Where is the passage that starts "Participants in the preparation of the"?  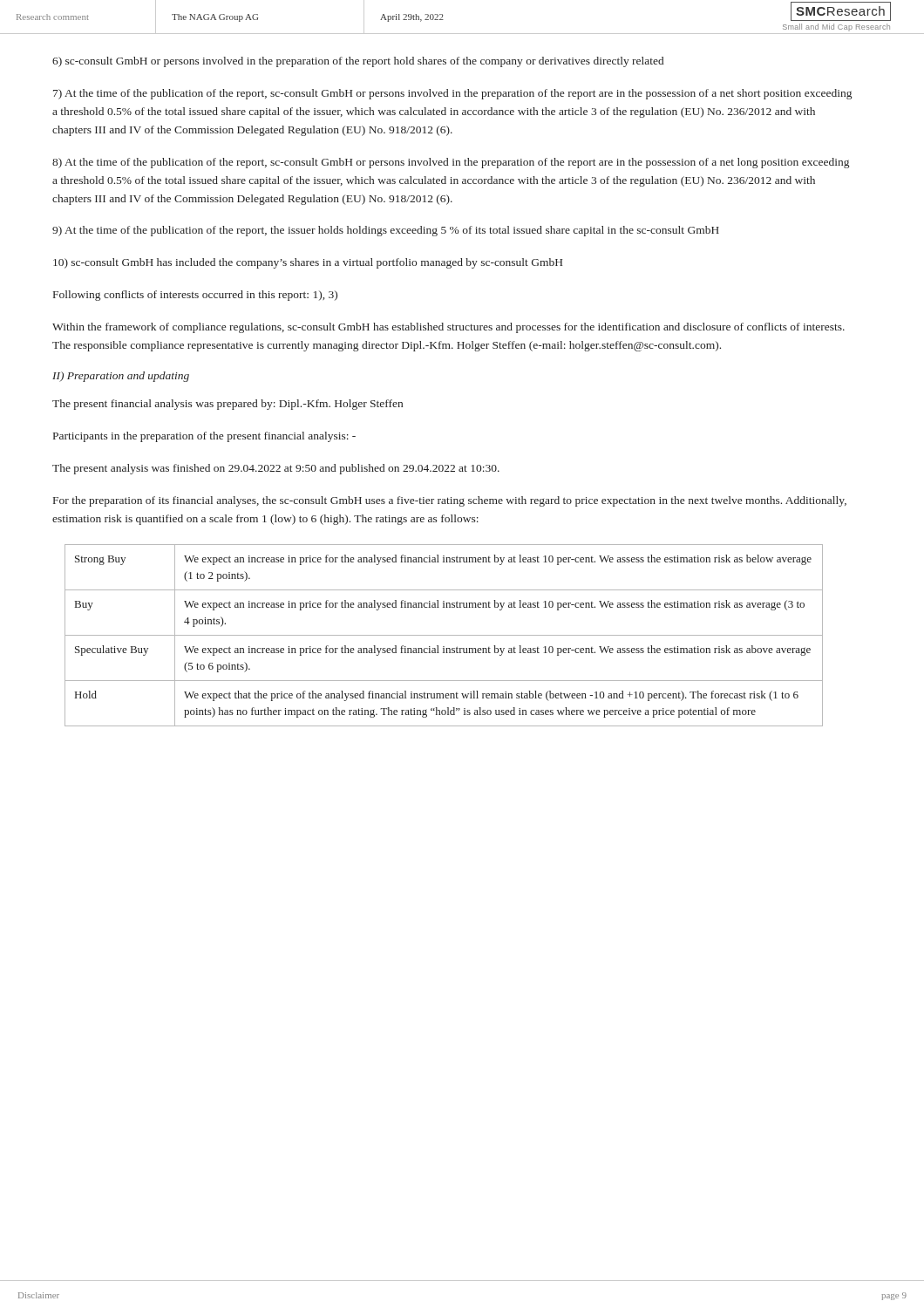point(204,436)
